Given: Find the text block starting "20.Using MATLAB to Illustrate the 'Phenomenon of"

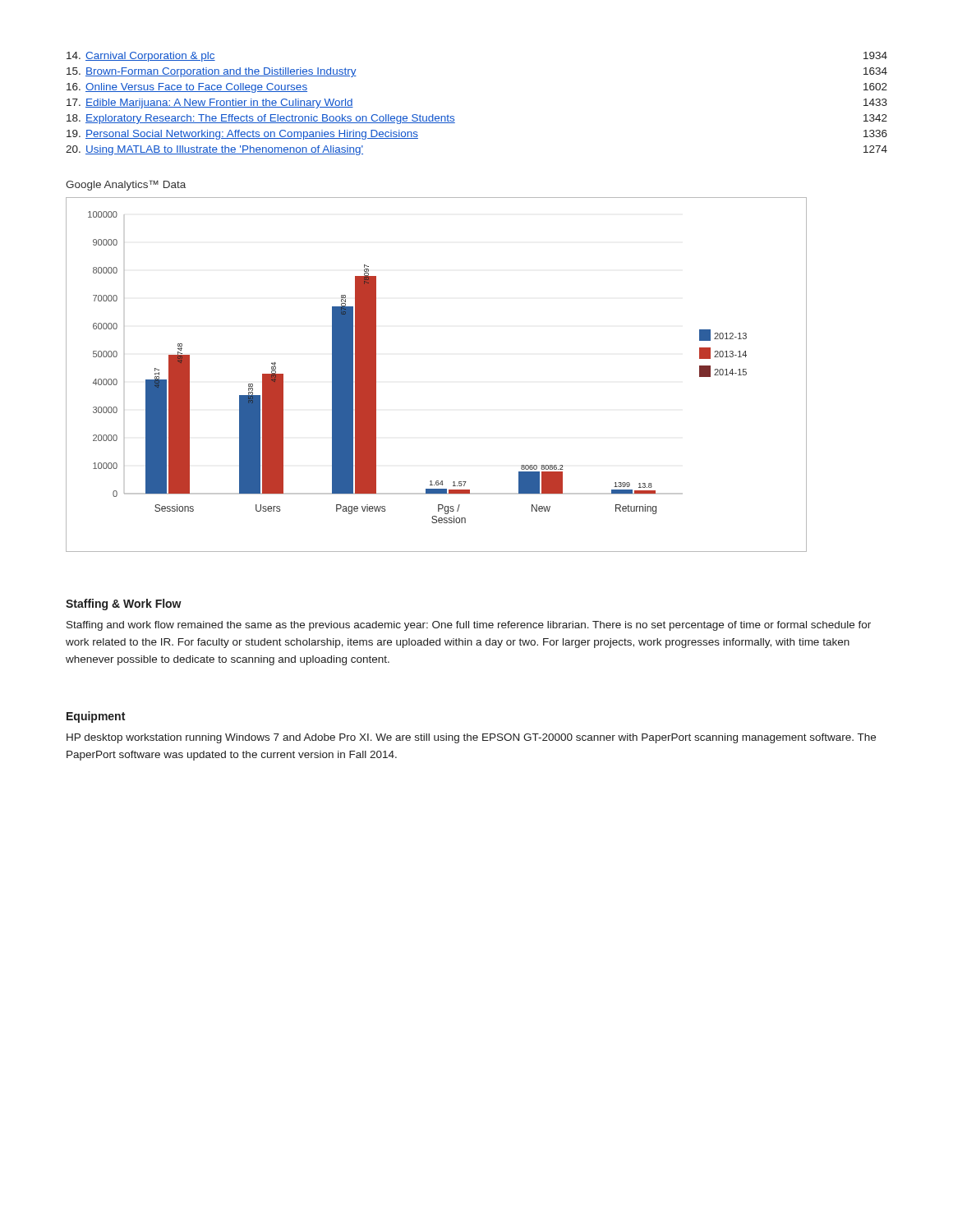Looking at the screenshot, I should point(235,150).
